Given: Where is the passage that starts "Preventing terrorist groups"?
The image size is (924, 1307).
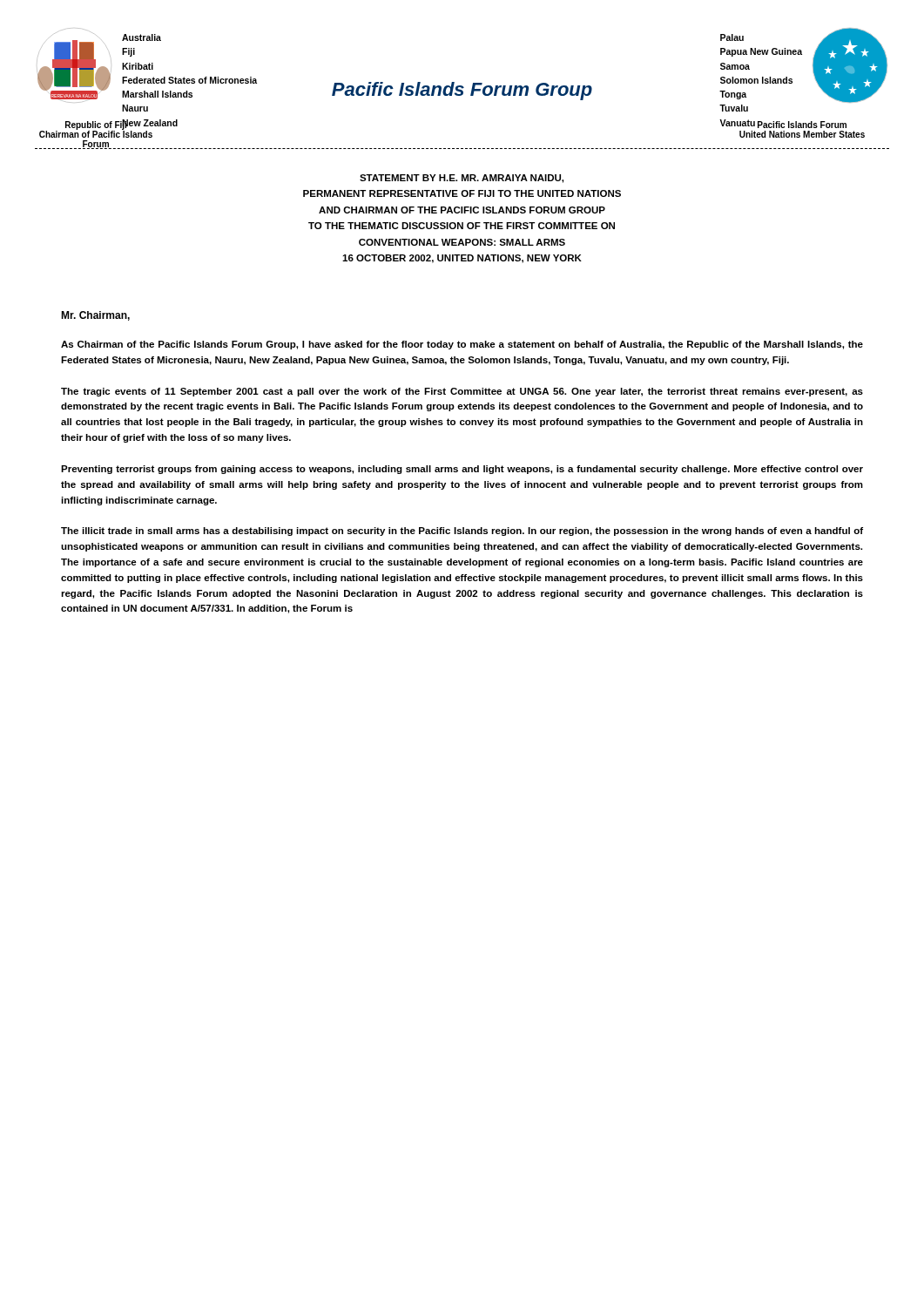Looking at the screenshot, I should coord(462,484).
